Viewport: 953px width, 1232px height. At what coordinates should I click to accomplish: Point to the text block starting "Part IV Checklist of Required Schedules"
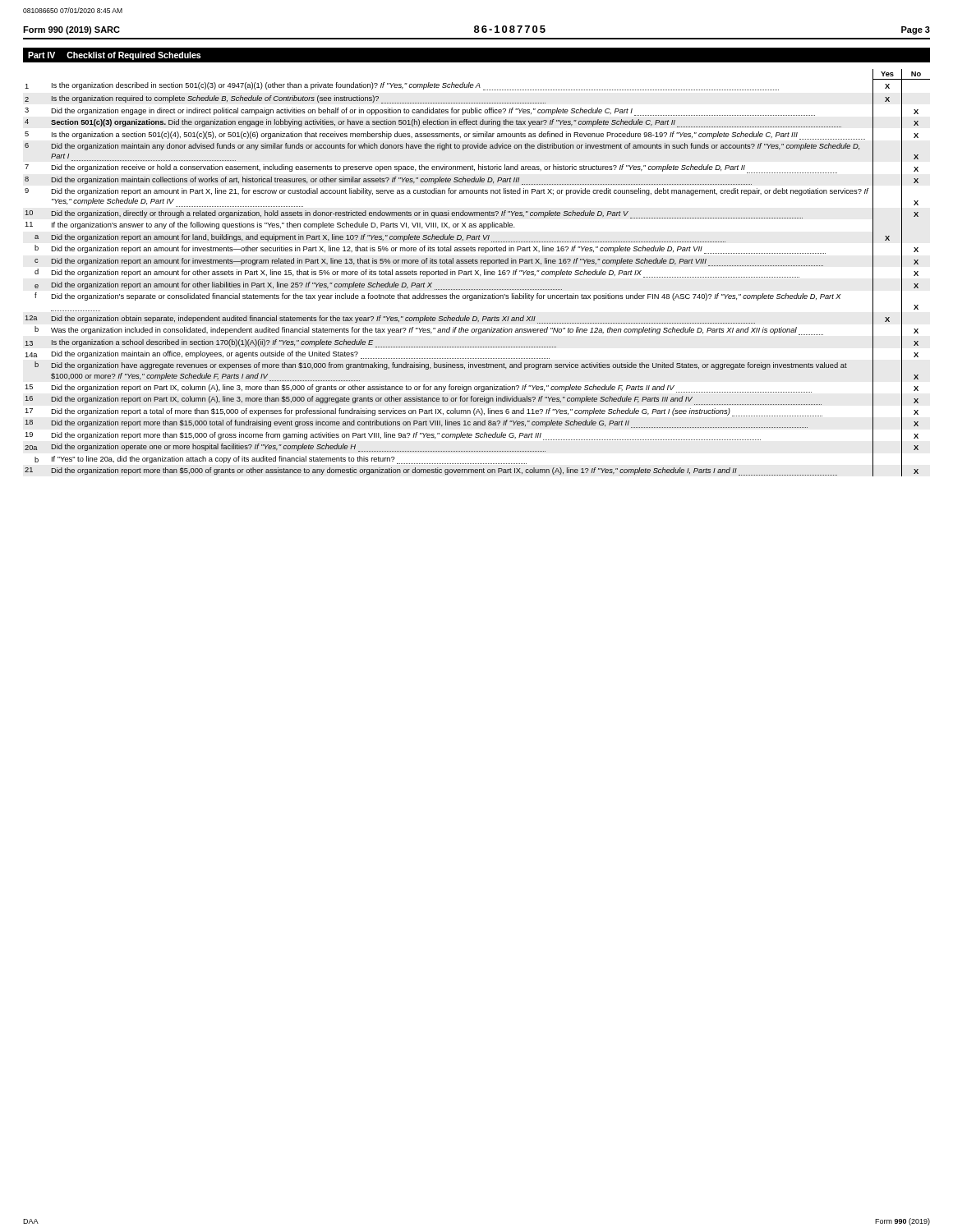point(114,55)
